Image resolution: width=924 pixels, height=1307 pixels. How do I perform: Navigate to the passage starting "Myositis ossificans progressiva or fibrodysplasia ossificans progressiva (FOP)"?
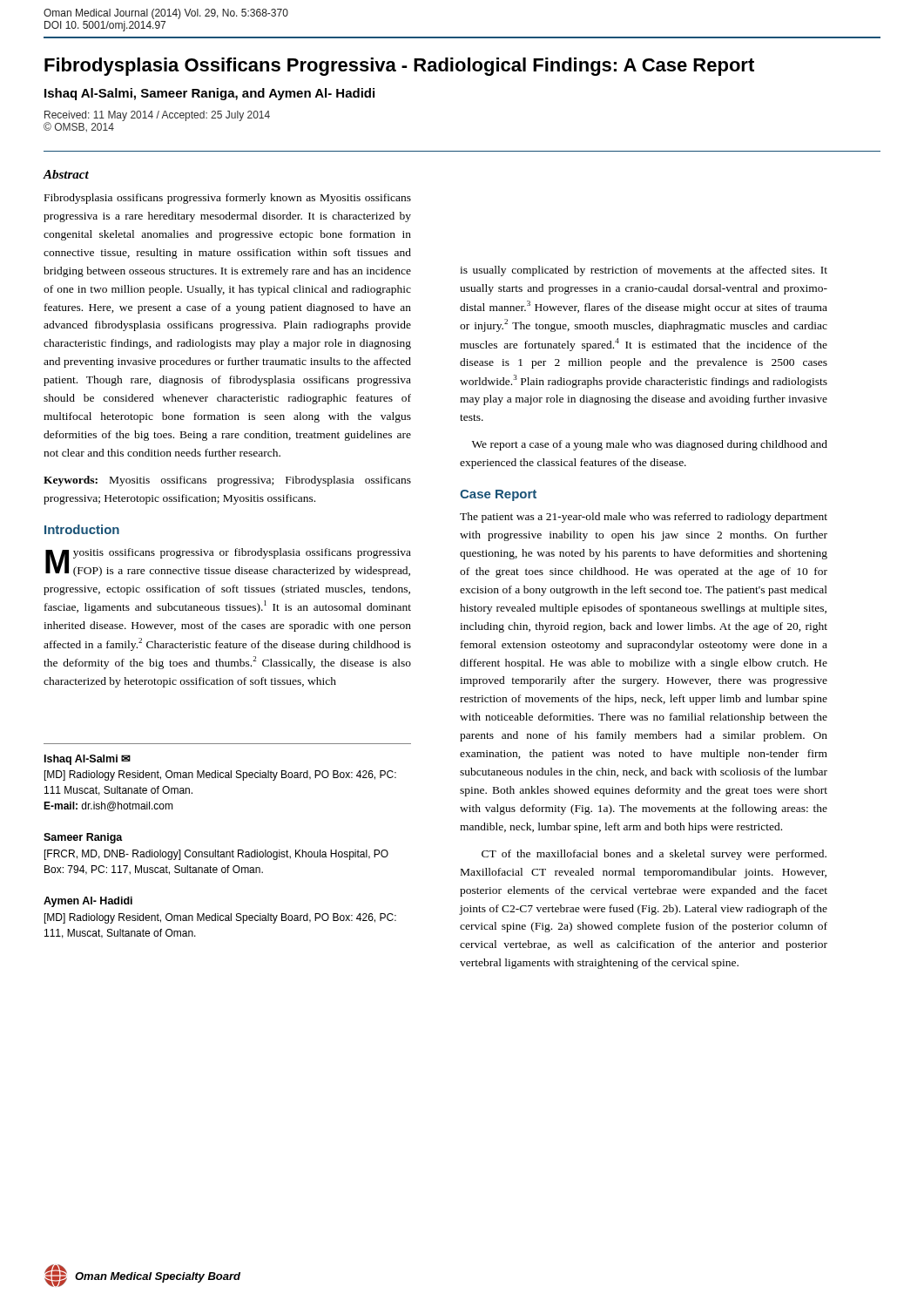pos(227,615)
